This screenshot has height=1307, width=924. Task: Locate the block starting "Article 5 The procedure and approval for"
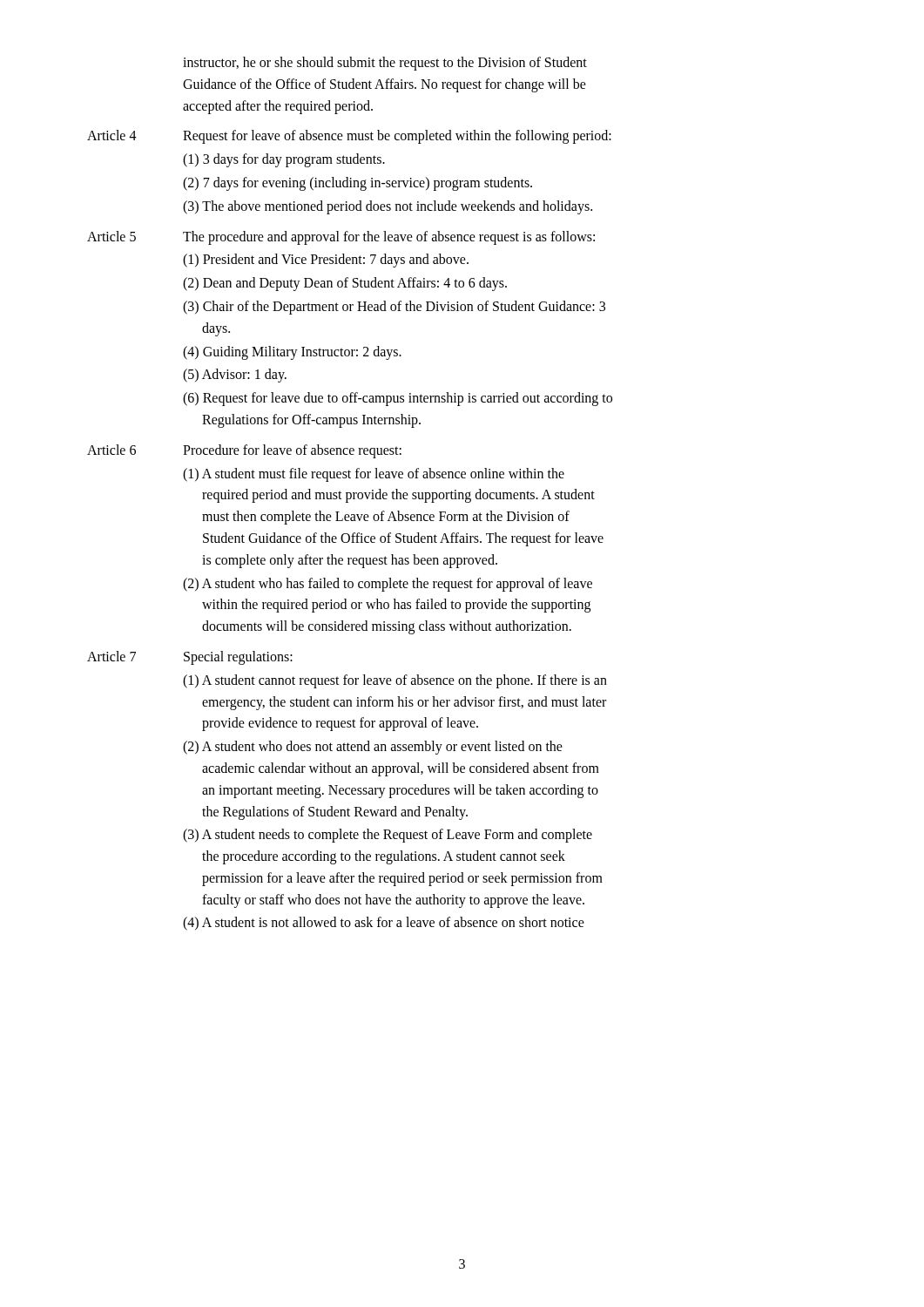point(462,237)
